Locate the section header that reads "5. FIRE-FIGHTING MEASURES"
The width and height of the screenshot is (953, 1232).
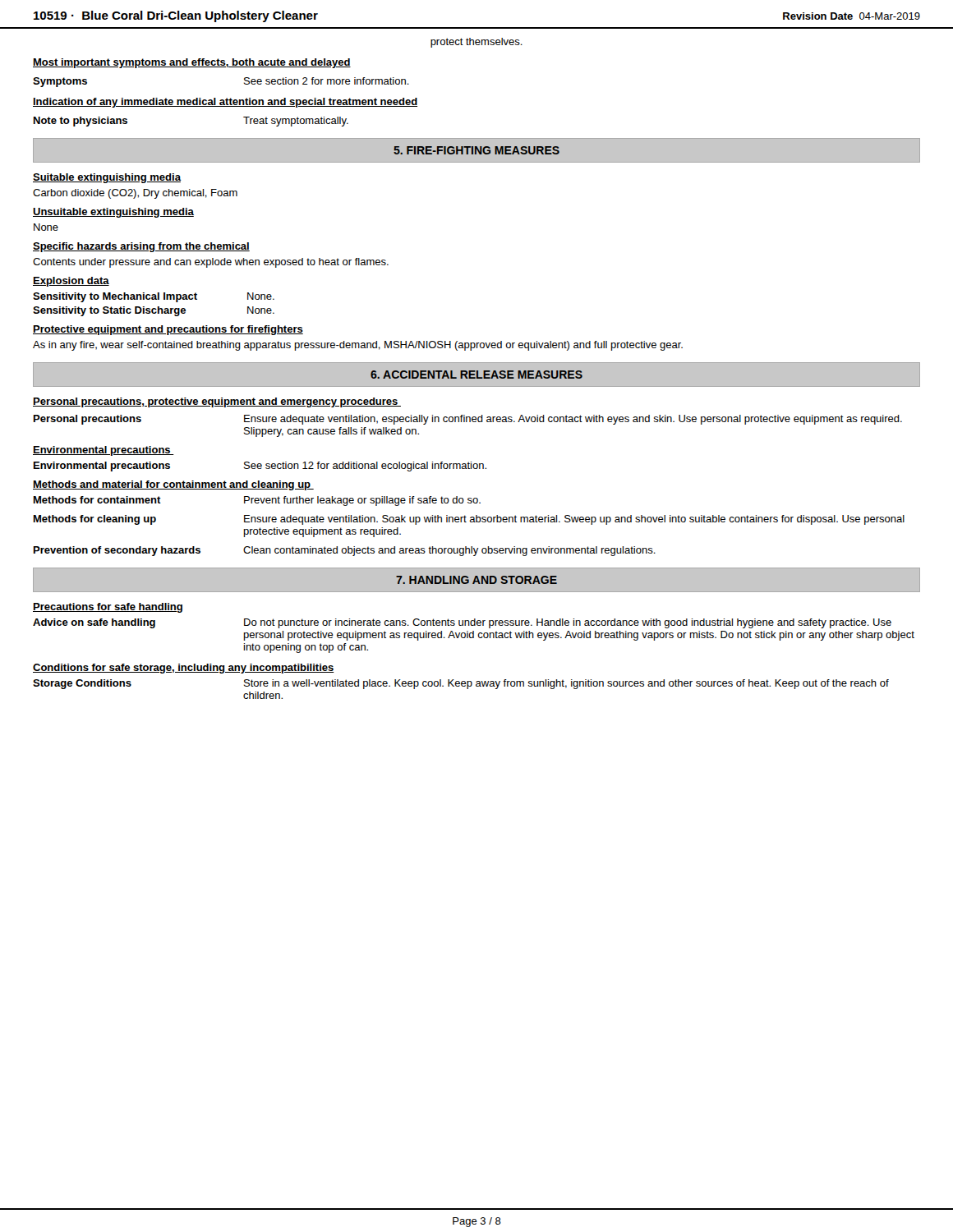tap(476, 150)
